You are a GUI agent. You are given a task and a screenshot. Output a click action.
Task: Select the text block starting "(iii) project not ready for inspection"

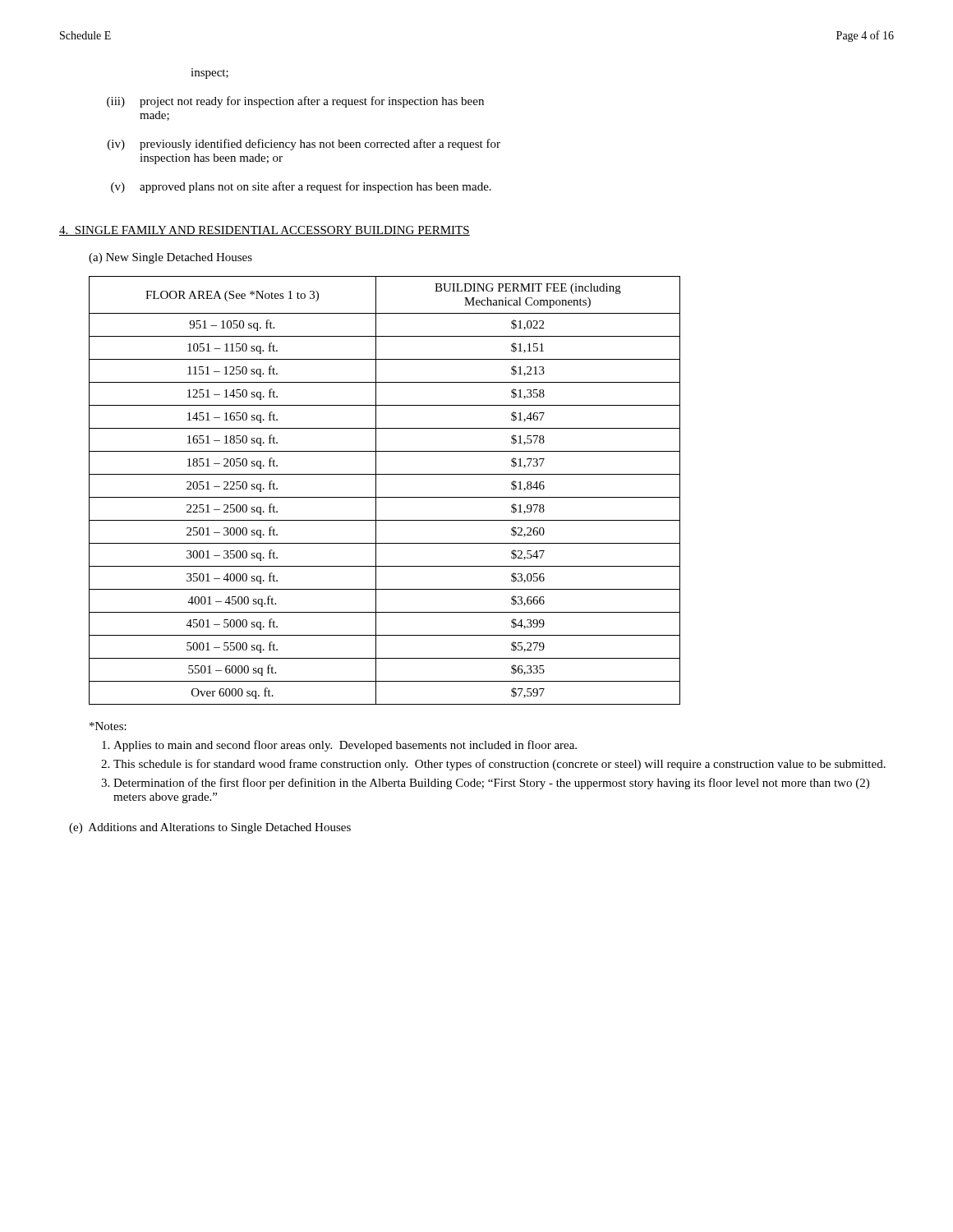476,108
